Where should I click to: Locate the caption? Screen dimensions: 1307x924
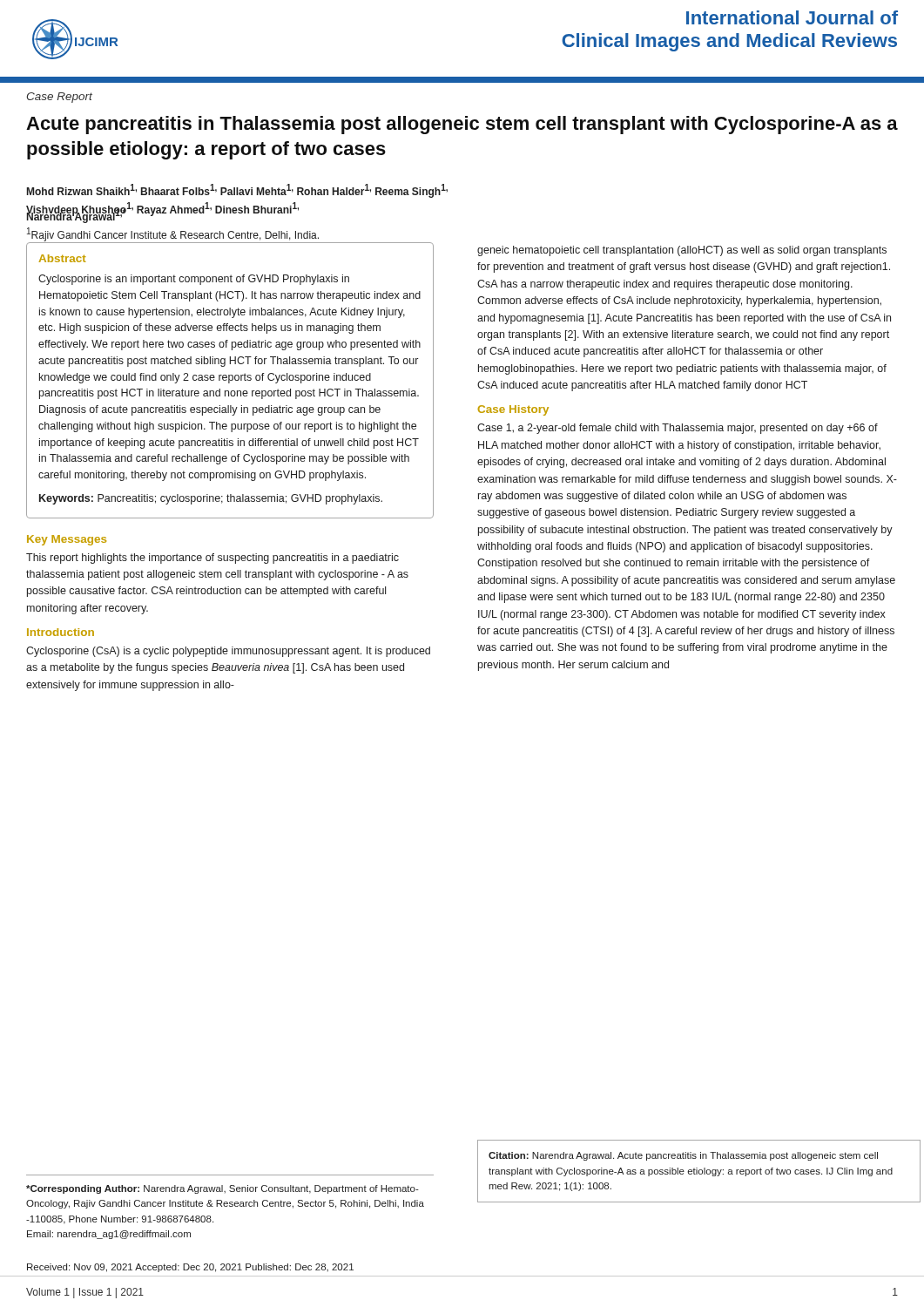(691, 1171)
